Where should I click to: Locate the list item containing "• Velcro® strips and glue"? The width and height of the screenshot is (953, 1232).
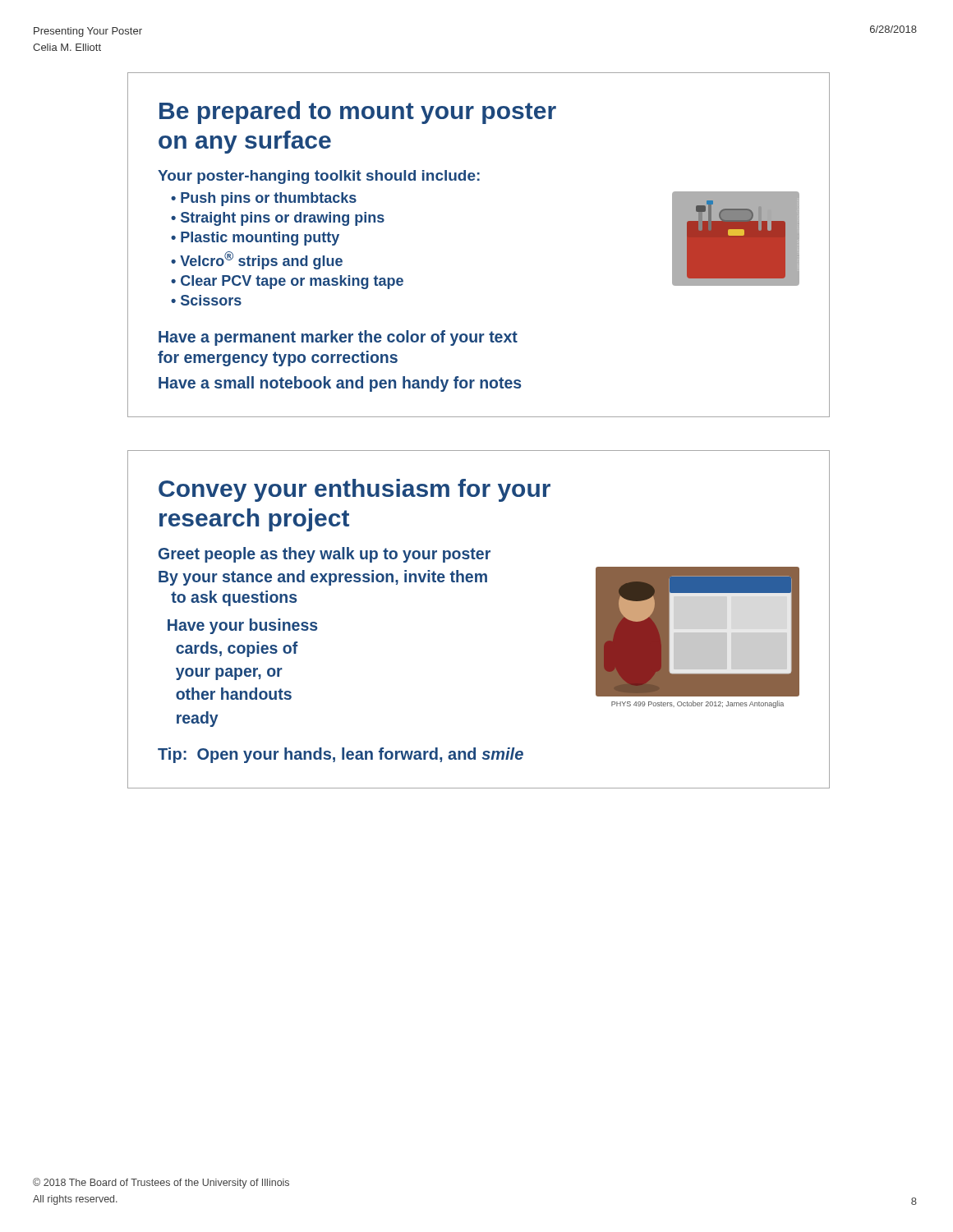[257, 259]
